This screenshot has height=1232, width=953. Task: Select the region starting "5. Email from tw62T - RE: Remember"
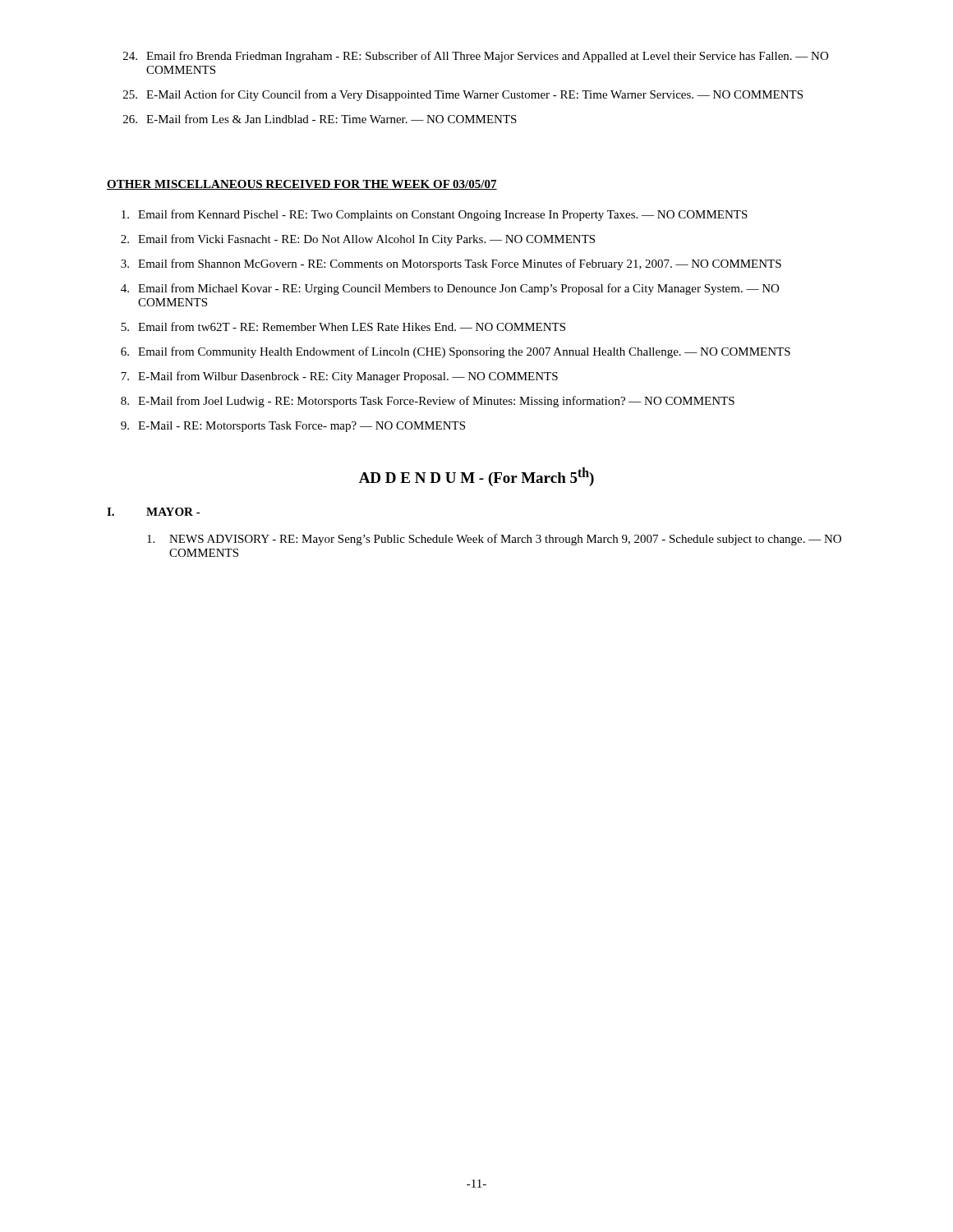476,327
